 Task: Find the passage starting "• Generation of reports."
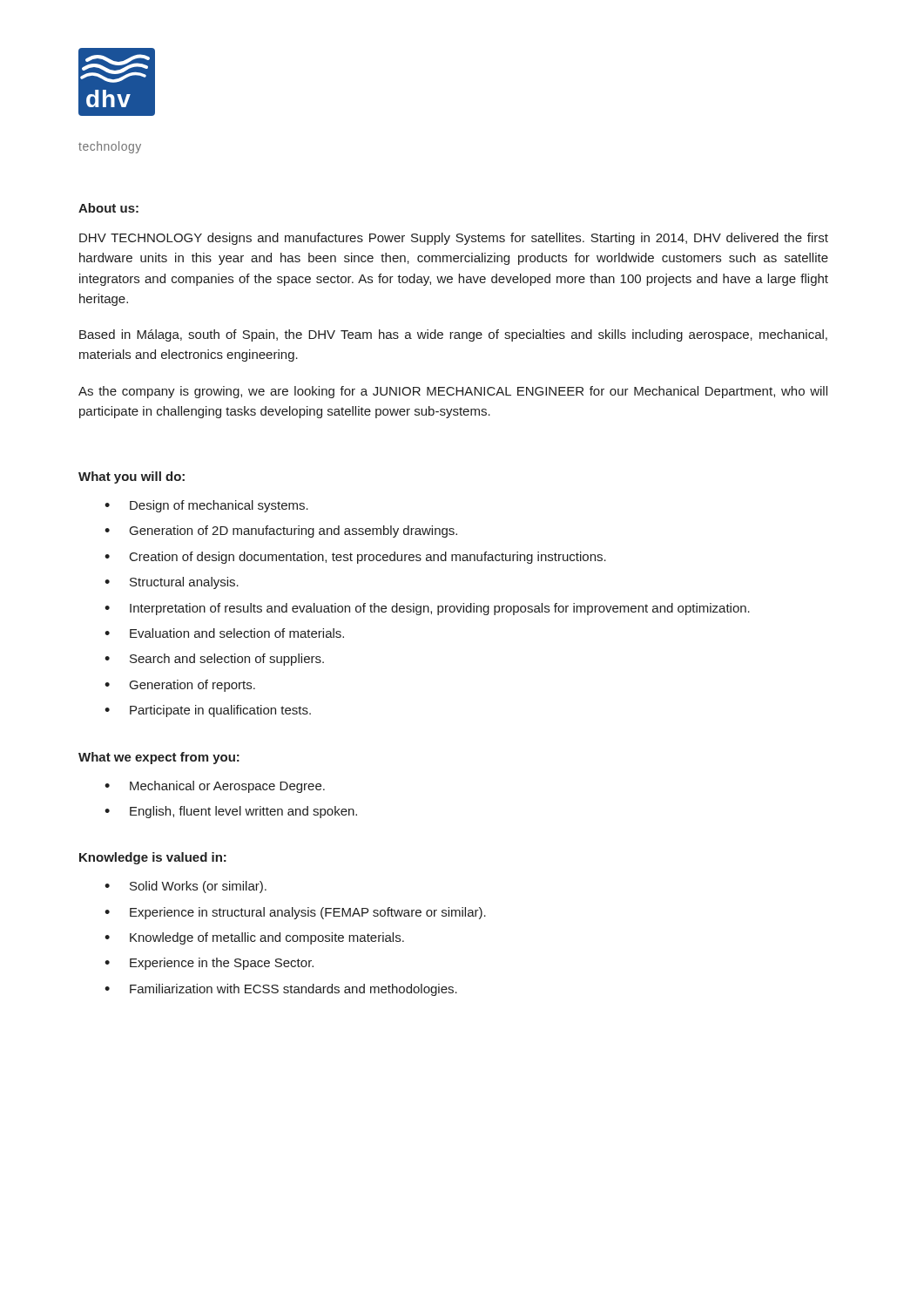pos(180,686)
